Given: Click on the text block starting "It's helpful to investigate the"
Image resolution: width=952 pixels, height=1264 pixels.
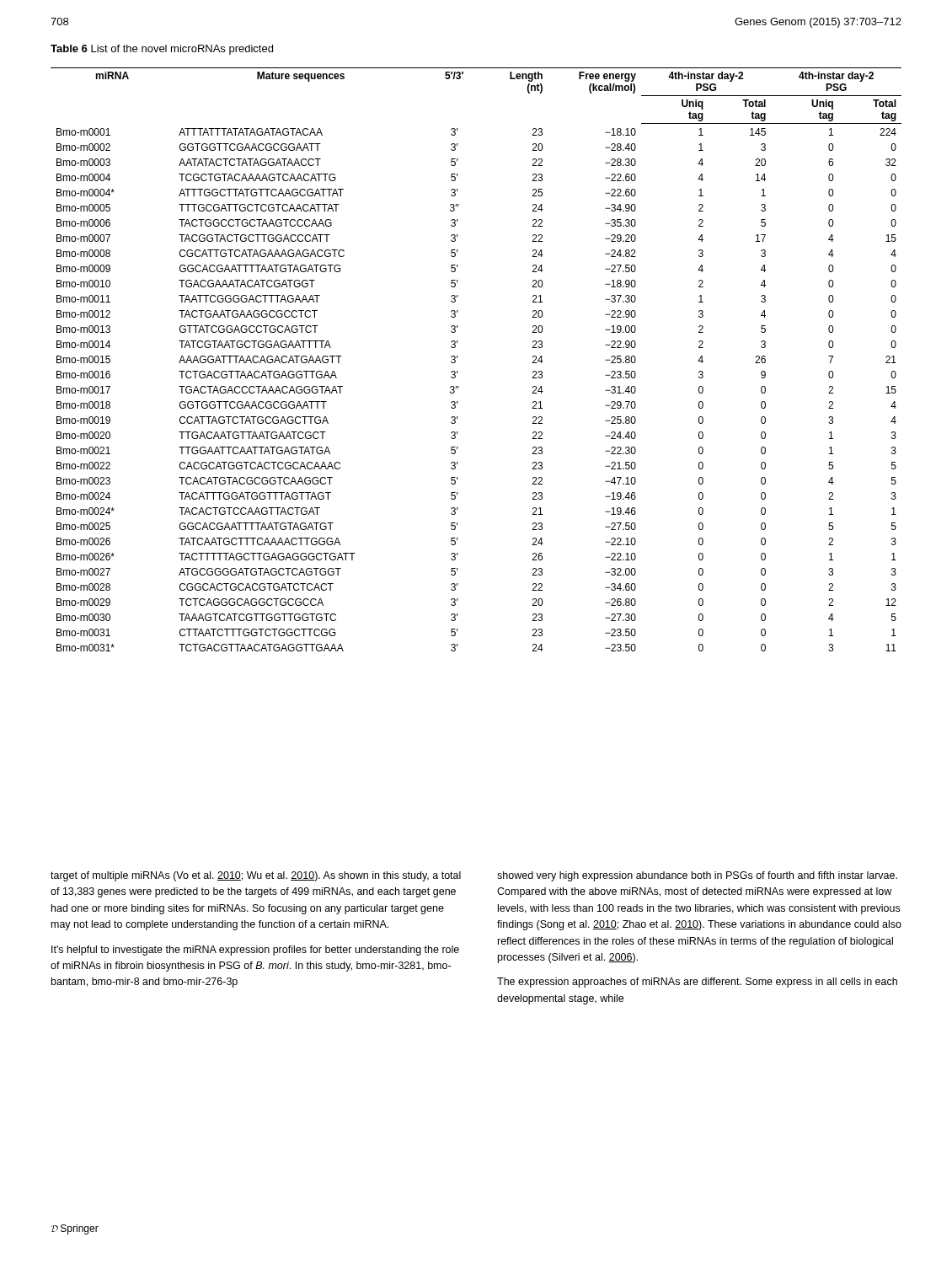Looking at the screenshot, I should (x=255, y=966).
